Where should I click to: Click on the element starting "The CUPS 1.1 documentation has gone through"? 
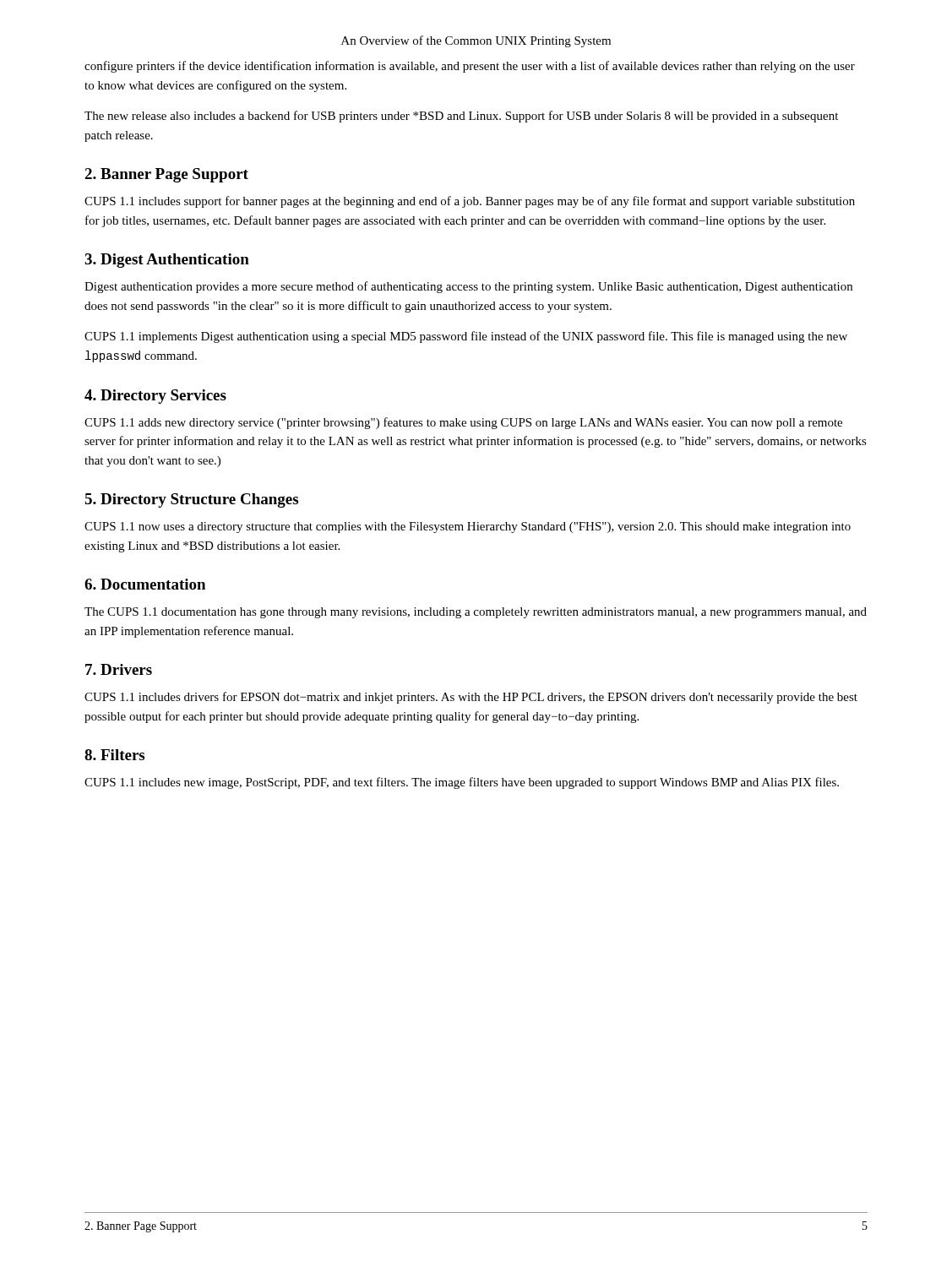coord(476,621)
